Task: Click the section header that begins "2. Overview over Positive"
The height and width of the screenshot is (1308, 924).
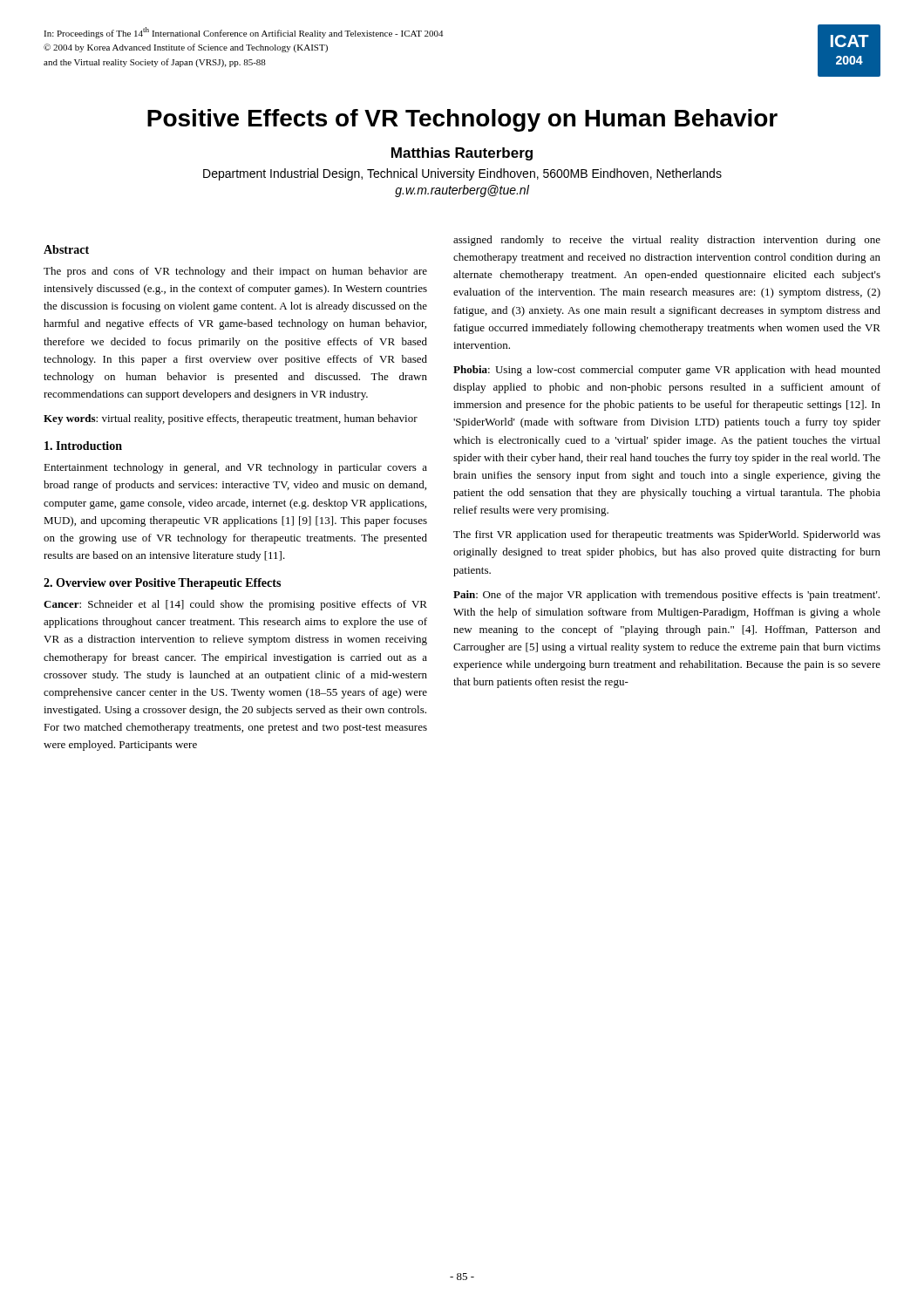Action: coord(162,583)
